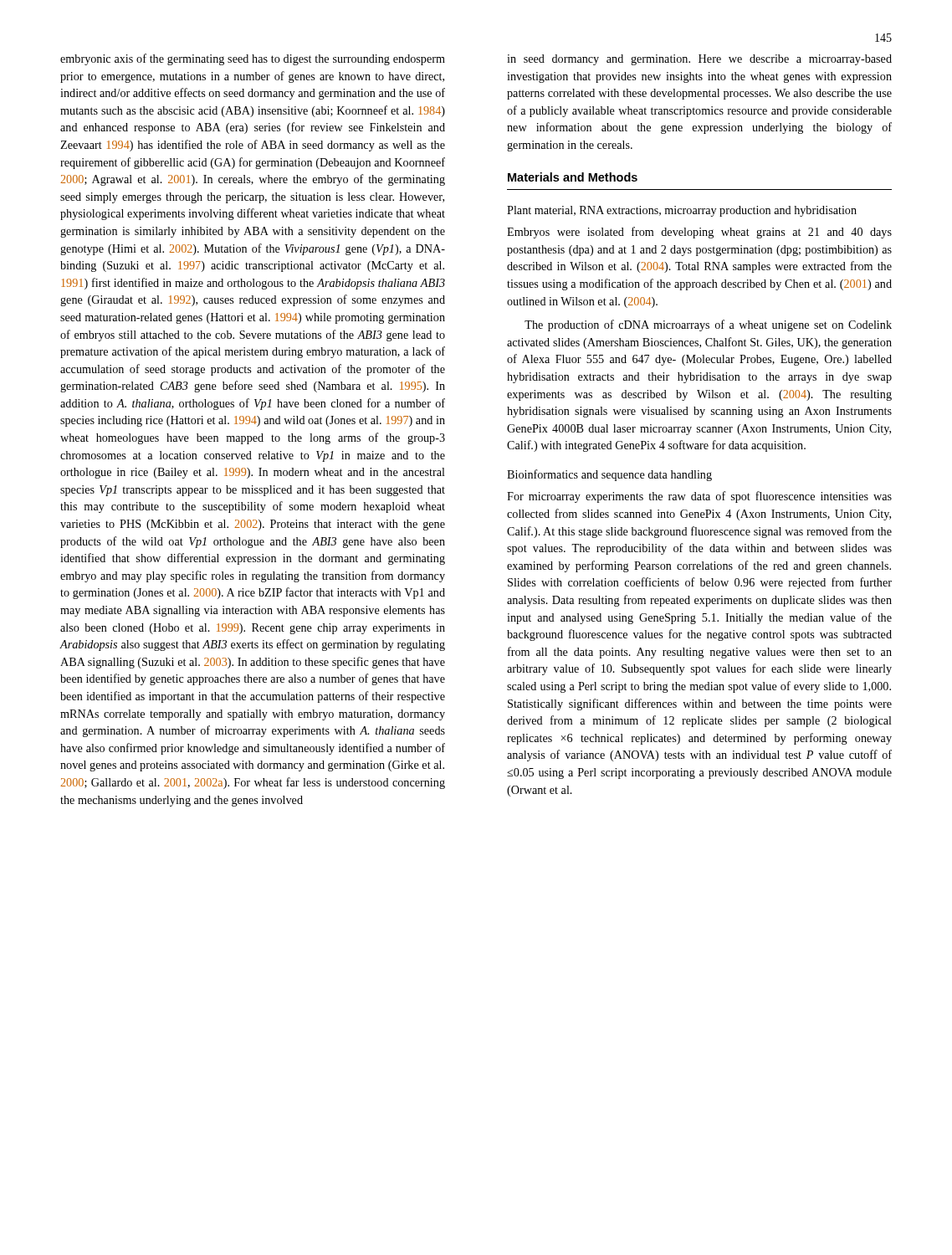
Task: Find the block on this page that starts "embryonic axis of"
Action: tap(253, 429)
